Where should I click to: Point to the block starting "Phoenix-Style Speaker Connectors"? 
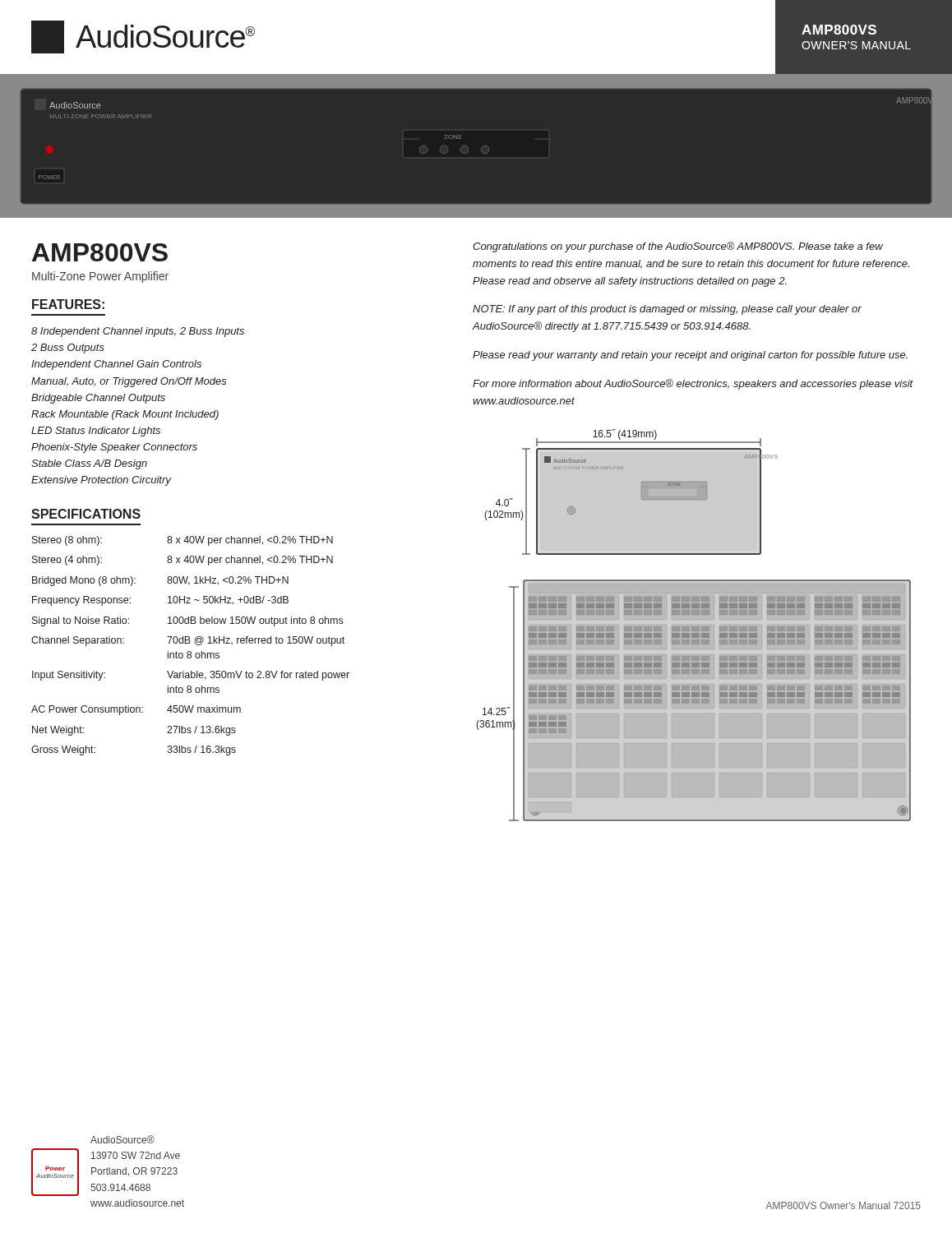pyautogui.click(x=114, y=447)
